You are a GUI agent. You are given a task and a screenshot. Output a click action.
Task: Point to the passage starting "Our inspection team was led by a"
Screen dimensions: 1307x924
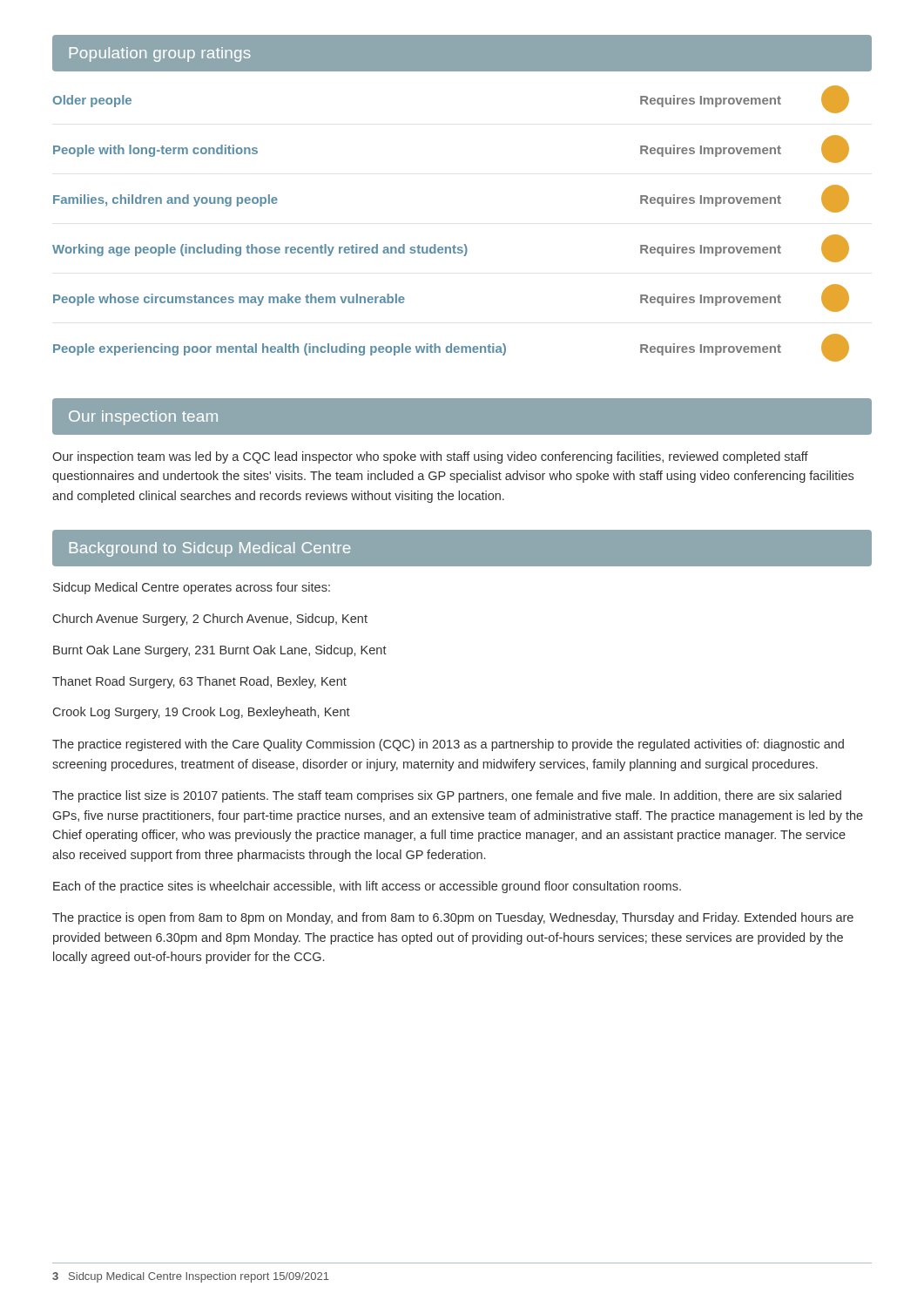click(453, 476)
